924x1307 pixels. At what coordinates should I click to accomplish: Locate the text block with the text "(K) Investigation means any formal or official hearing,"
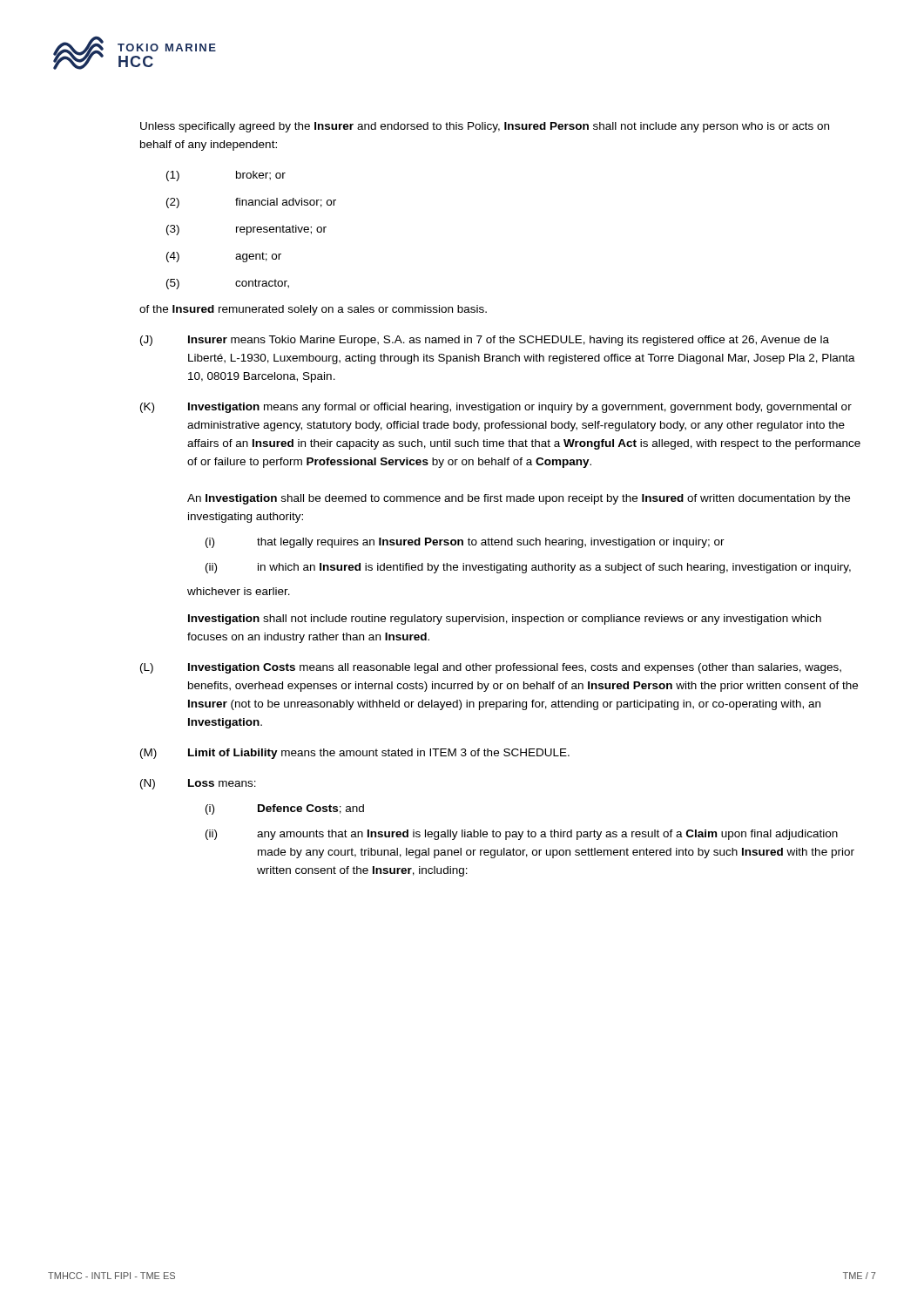pyautogui.click(x=496, y=408)
